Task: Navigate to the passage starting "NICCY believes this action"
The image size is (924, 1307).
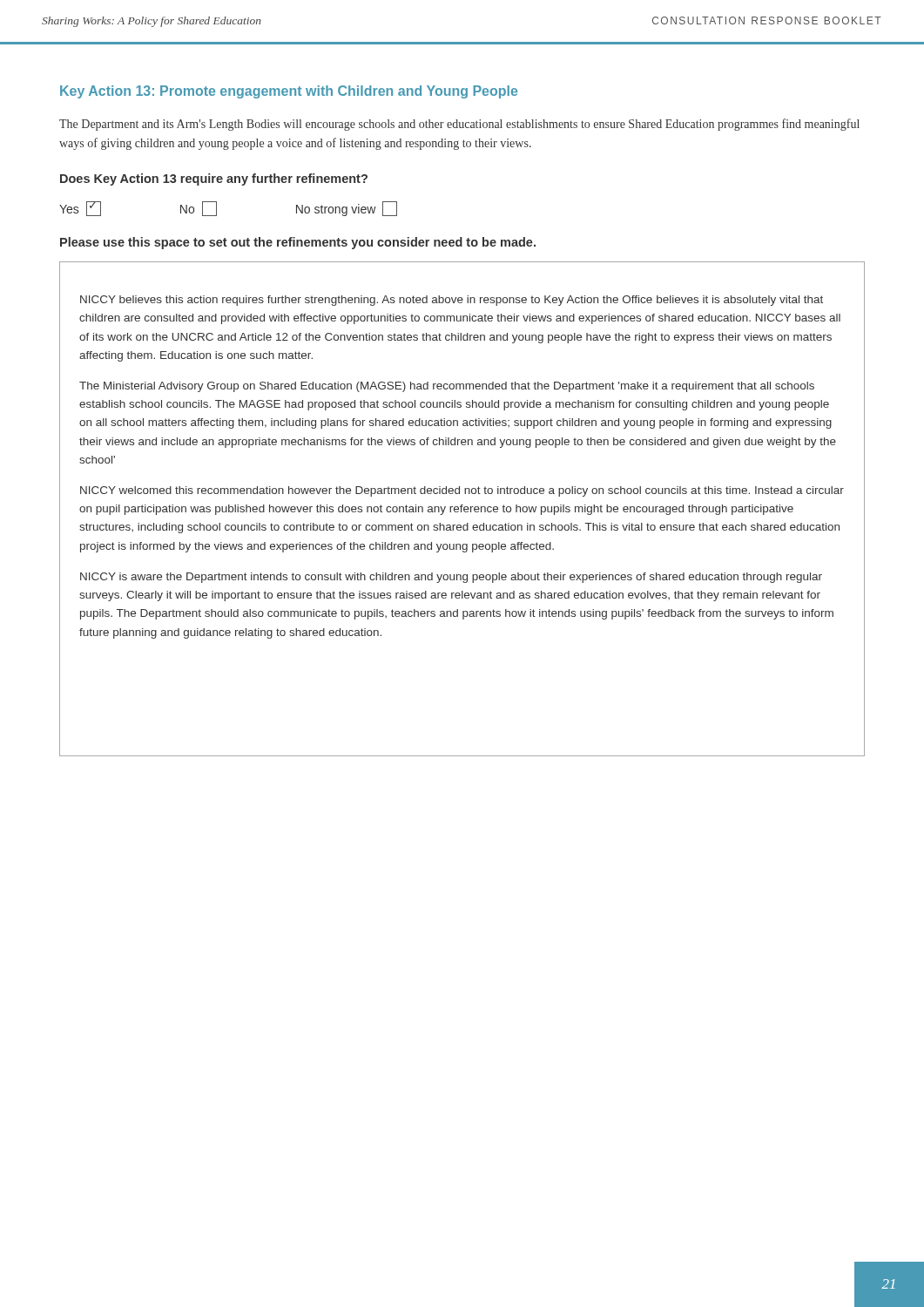Action: tap(452, 301)
